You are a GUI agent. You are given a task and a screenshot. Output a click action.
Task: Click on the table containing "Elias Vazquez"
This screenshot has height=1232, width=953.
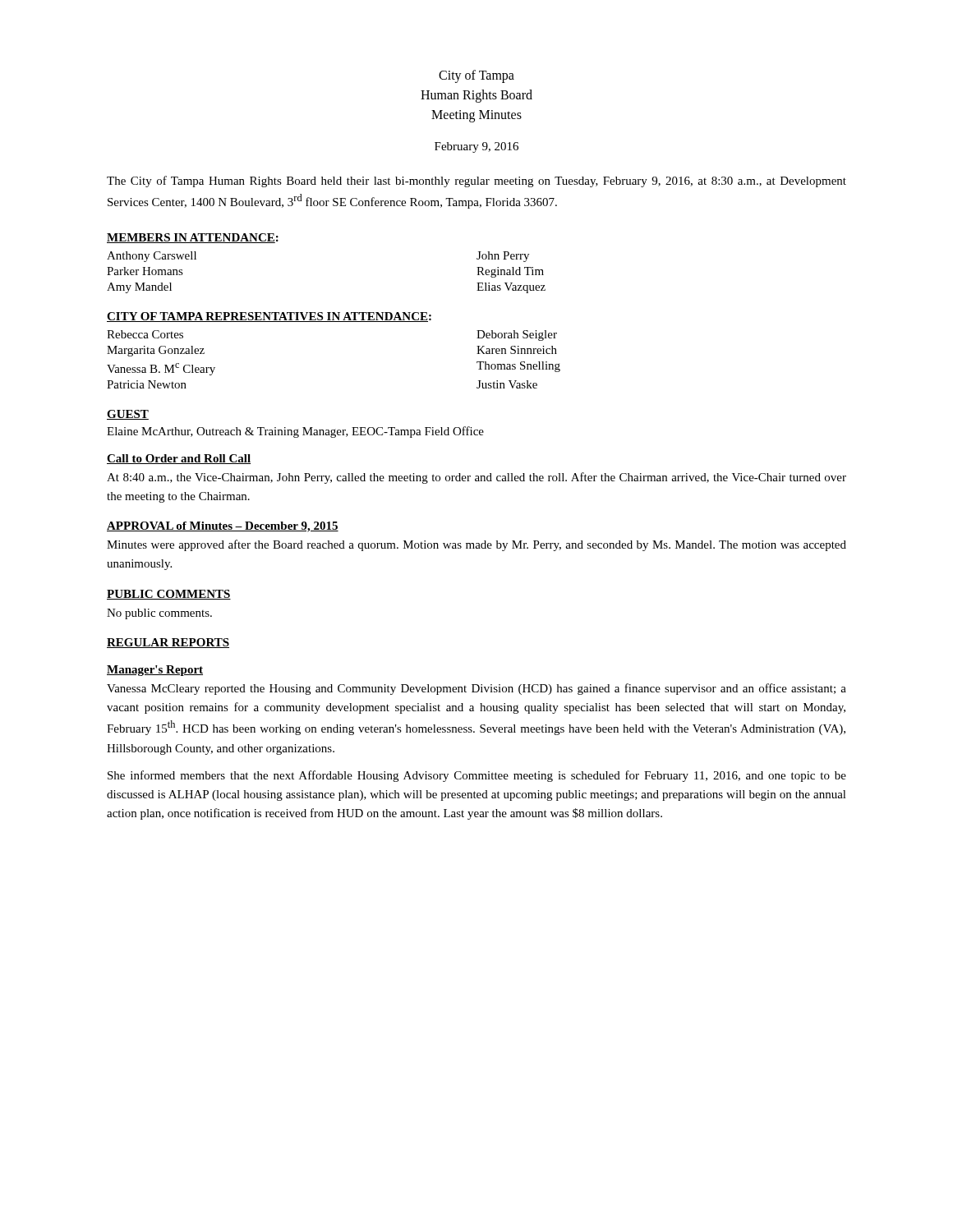click(476, 271)
